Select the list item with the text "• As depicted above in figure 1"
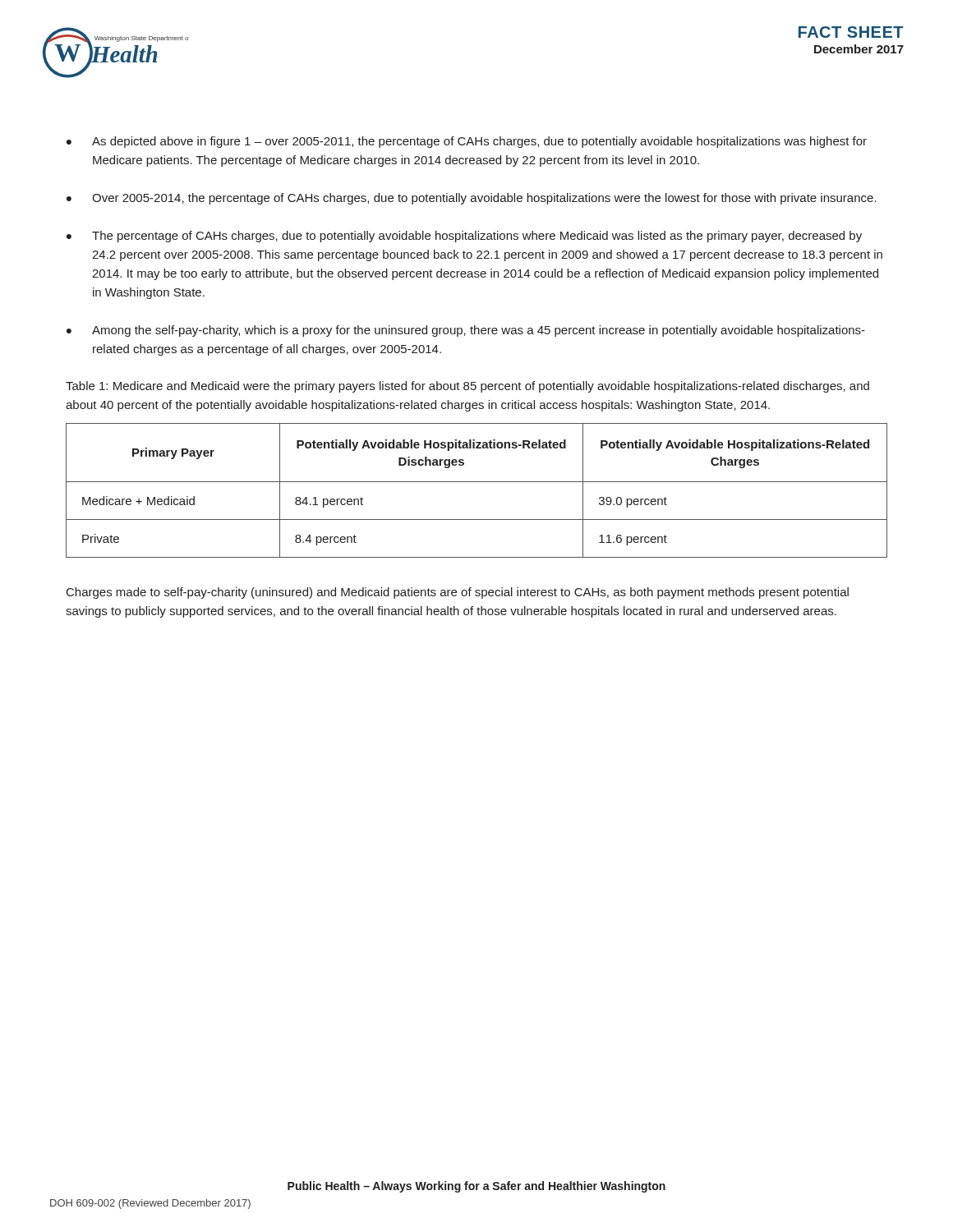The width and height of the screenshot is (953, 1232). [x=476, y=151]
